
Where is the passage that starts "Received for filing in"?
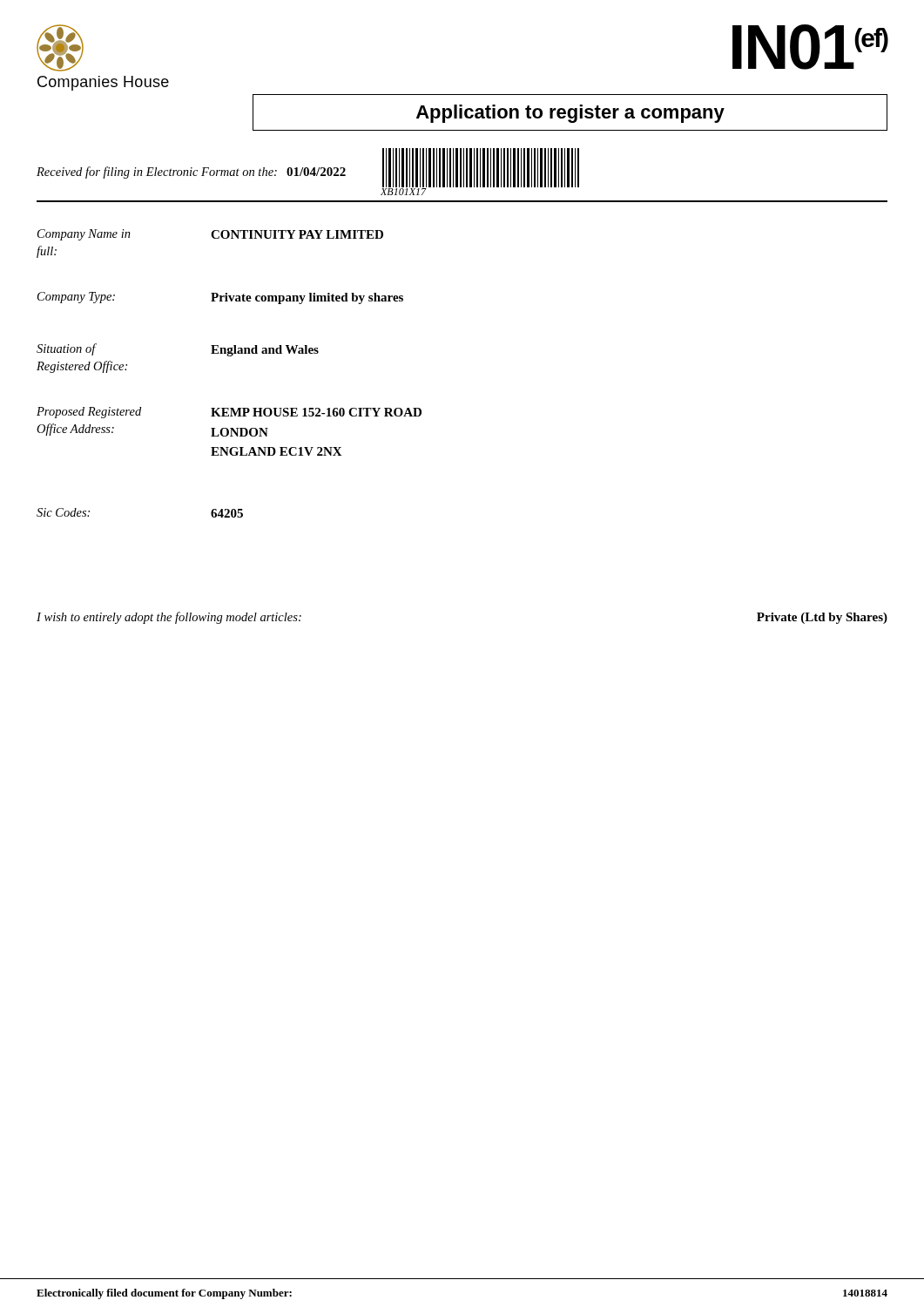[309, 172]
